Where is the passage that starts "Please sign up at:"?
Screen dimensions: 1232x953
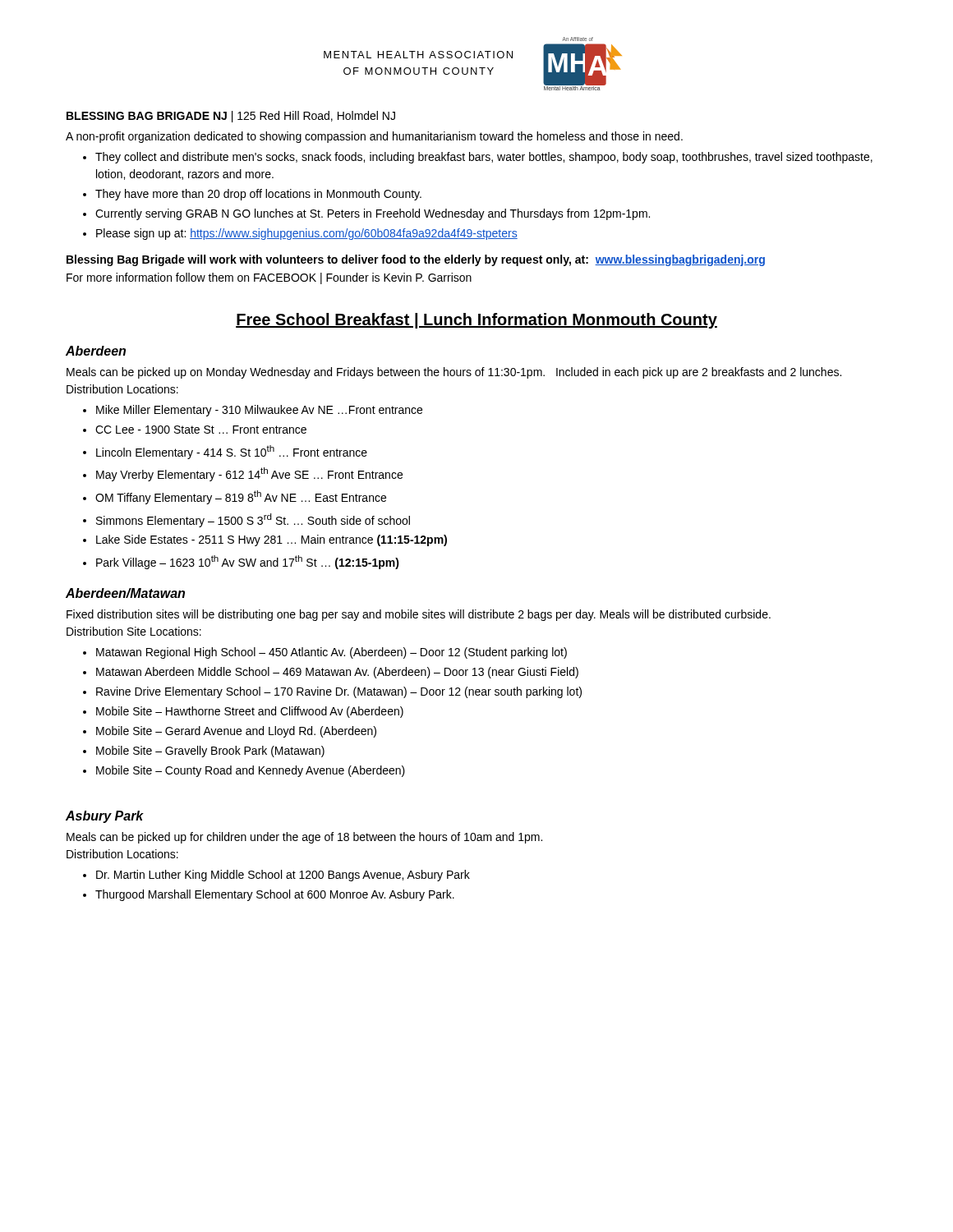pos(306,233)
